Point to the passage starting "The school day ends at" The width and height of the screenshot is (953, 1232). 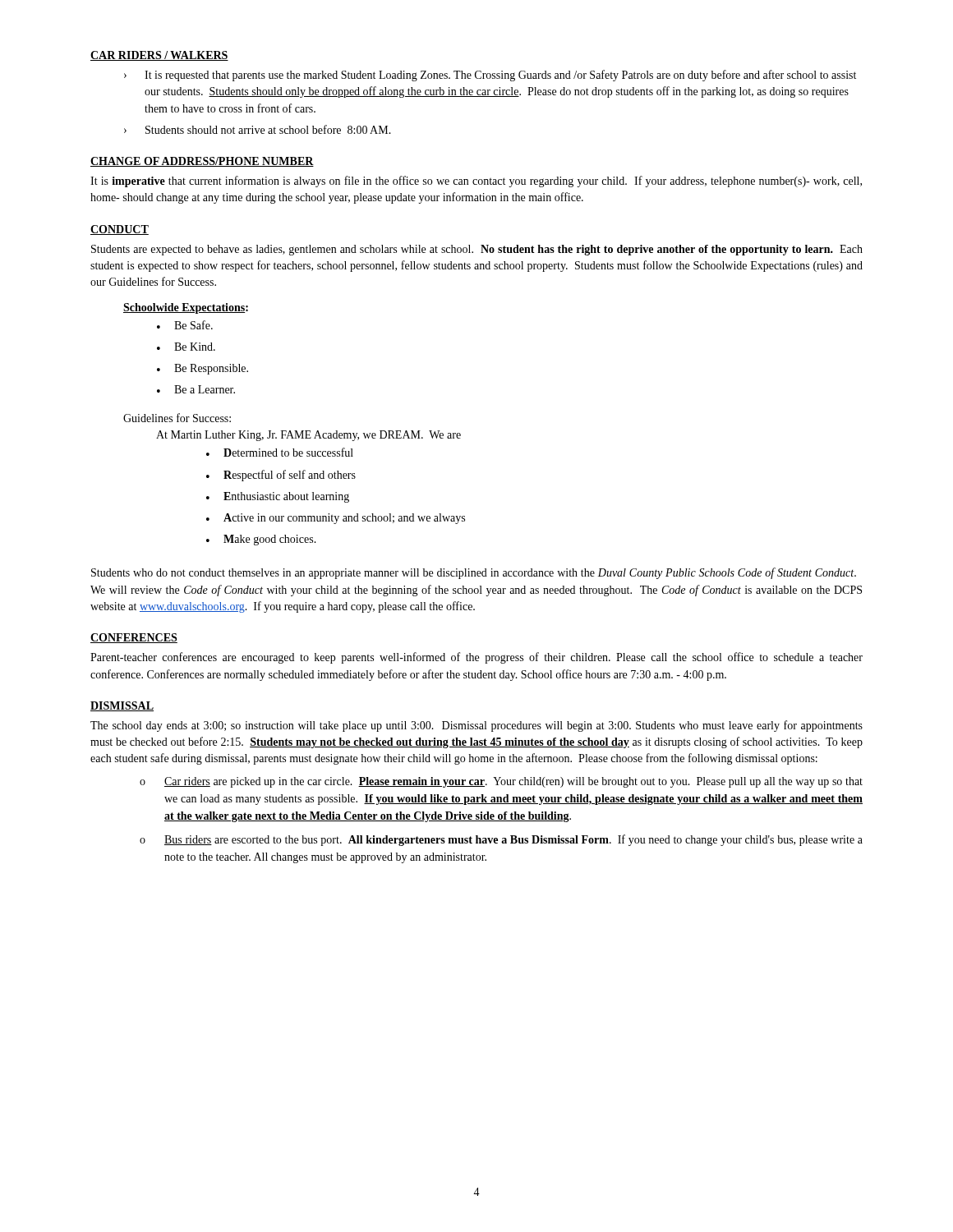[476, 742]
